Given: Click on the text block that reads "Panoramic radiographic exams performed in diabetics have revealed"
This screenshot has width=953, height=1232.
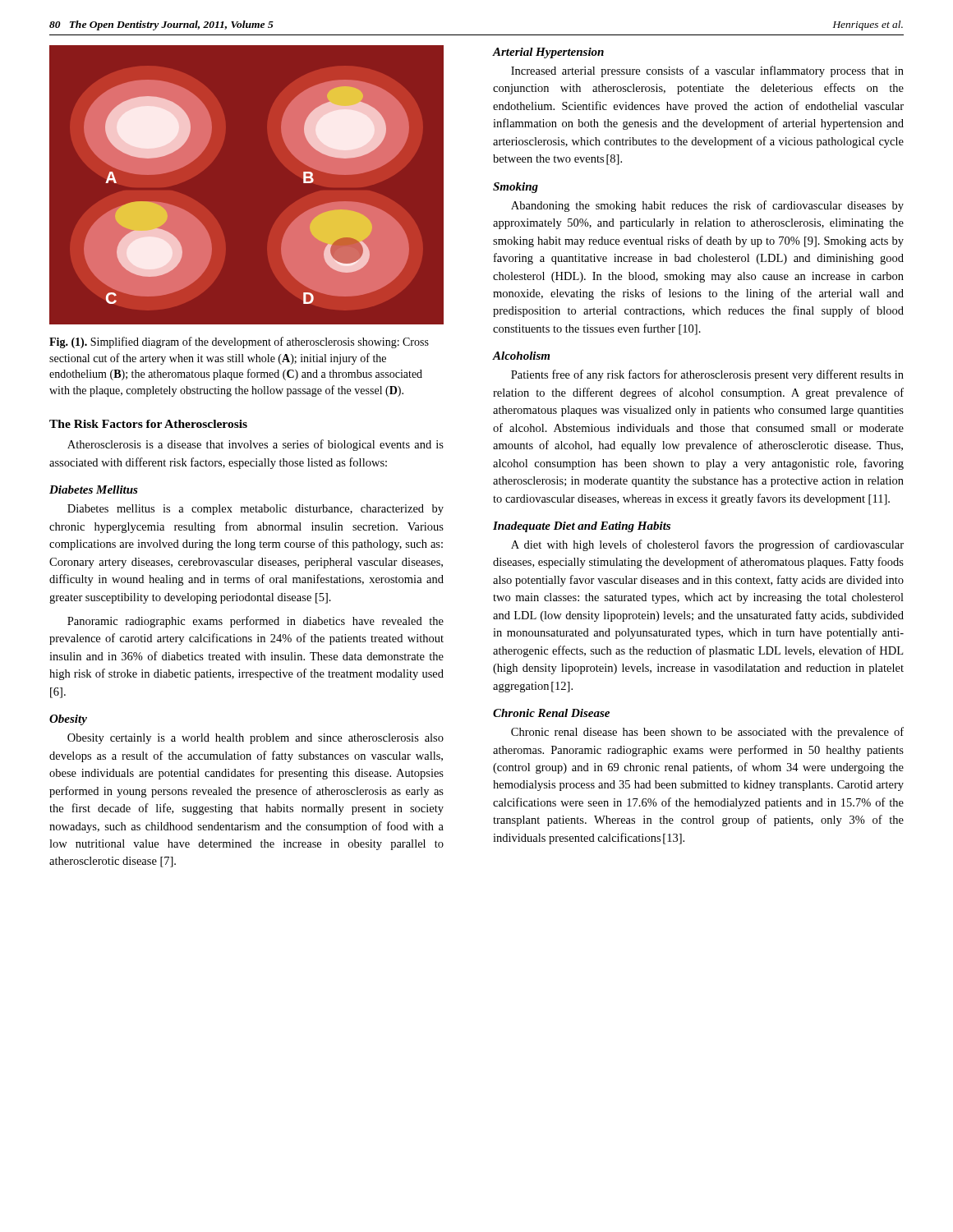Looking at the screenshot, I should coord(246,656).
